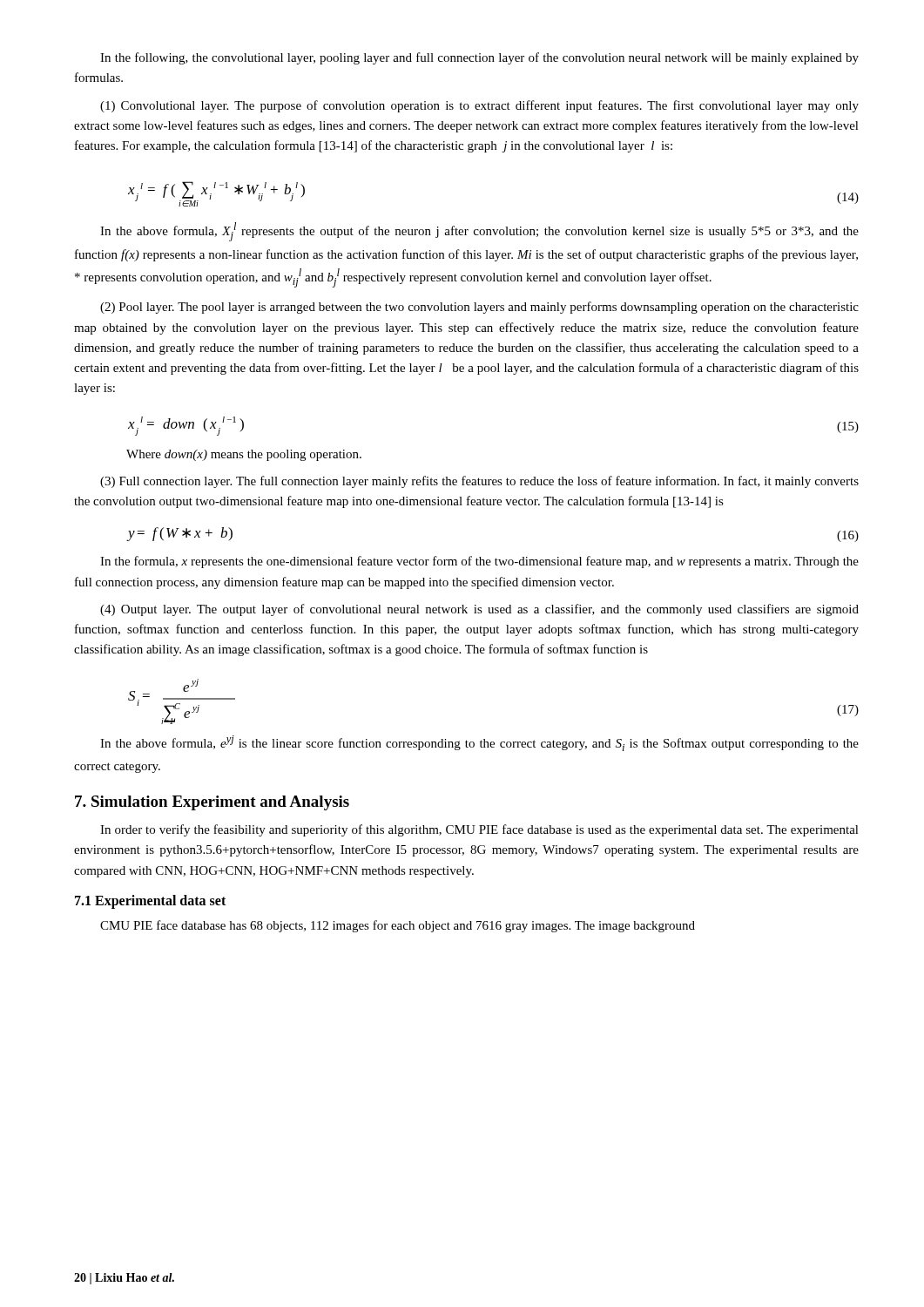Select the region starting "(3) Full connection"
The height and width of the screenshot is (1307, 924).
[x=466, y=491]
